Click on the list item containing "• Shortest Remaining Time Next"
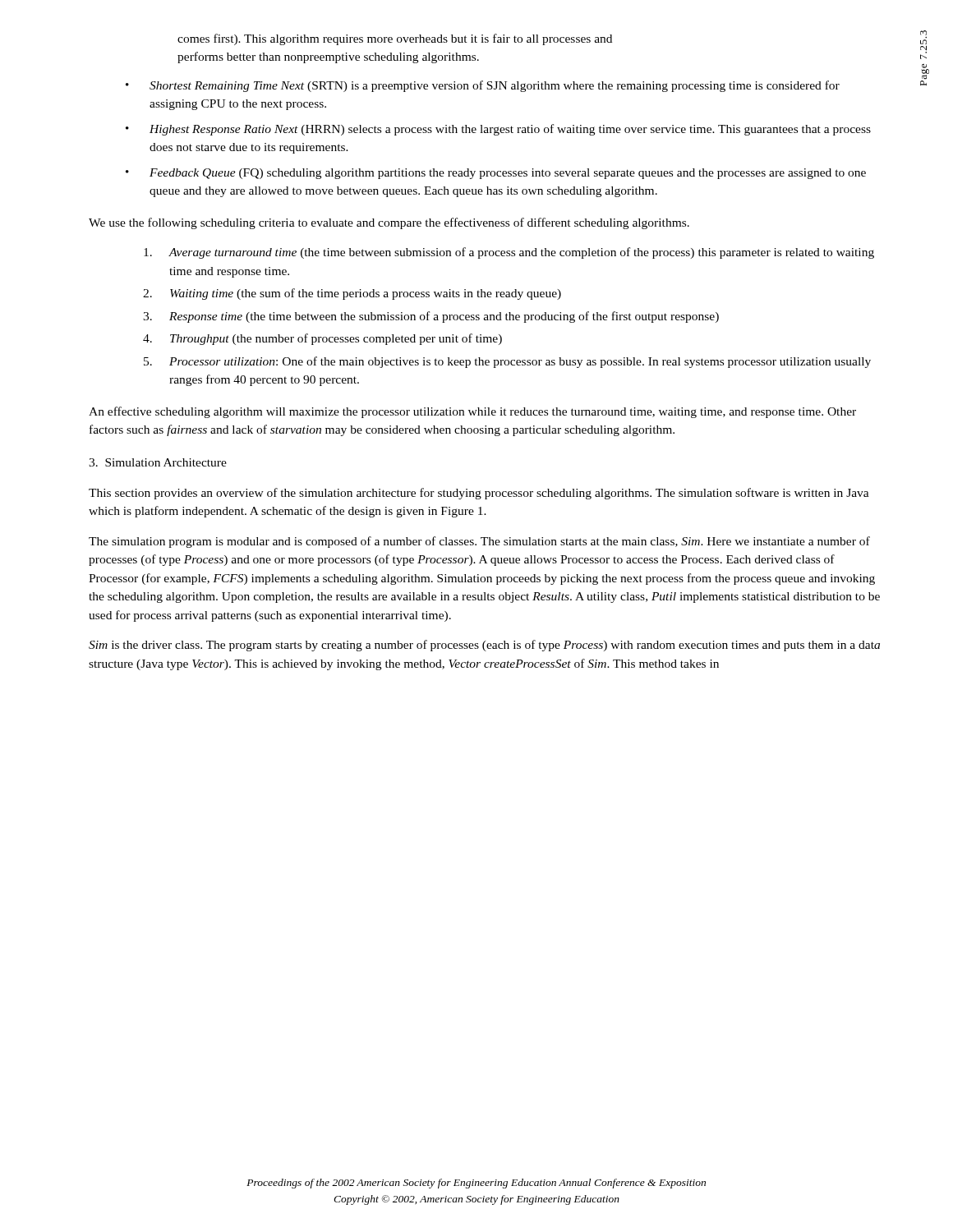953x1232 pixels. tap(485, 95)
